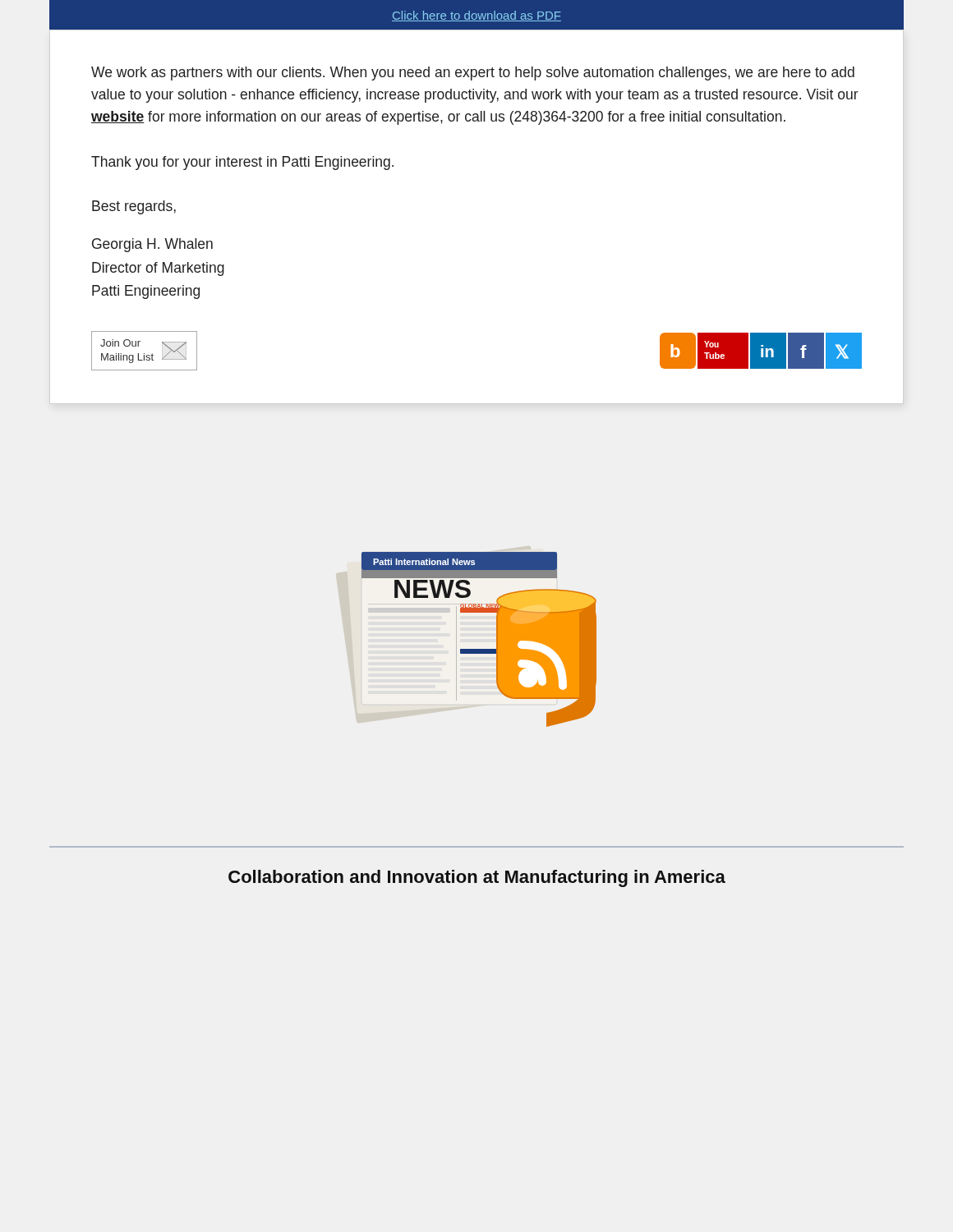Image resolution: width=953 pixels, height=1232 pixels.
Task: Find the title that says "Collaboration and Innovation"
Action: [x=476, y=877]
